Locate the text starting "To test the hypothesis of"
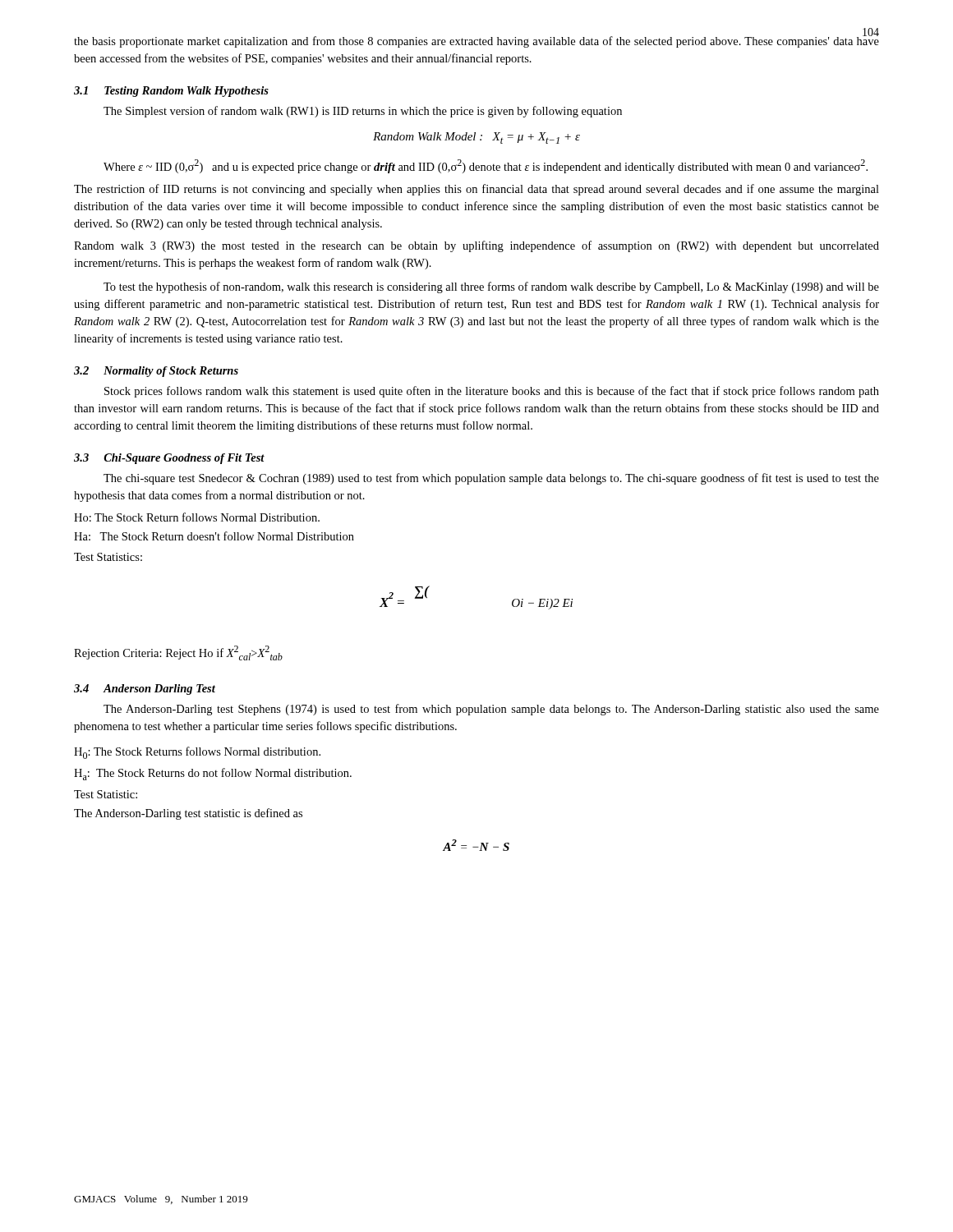Viewport: 953px width, 1232px height. tap(476, 313)
